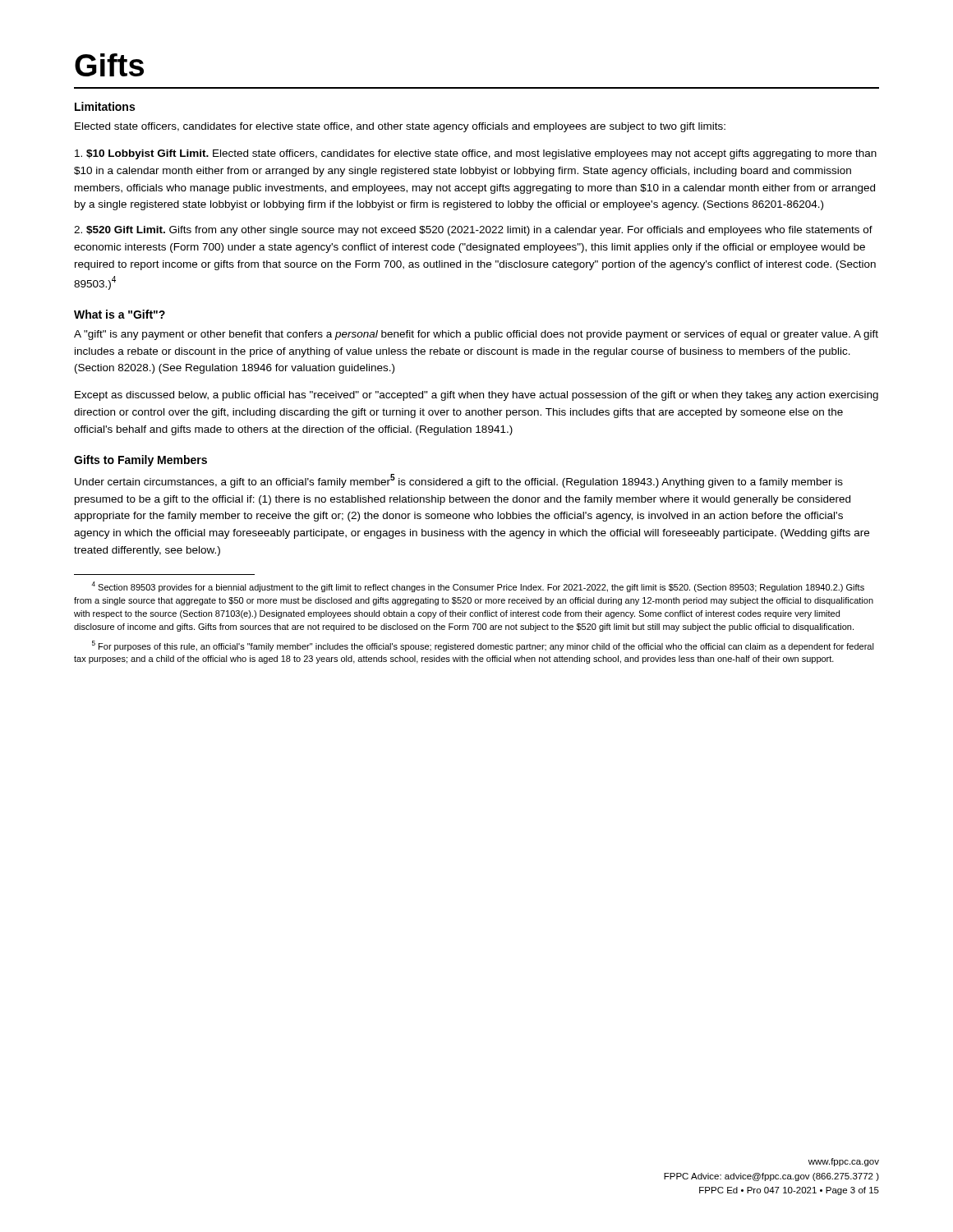Select the text block starting "A "gift" is any payment"
Image resolution: width=953 pixels, height=1232 pixels.
coord(476,351)
